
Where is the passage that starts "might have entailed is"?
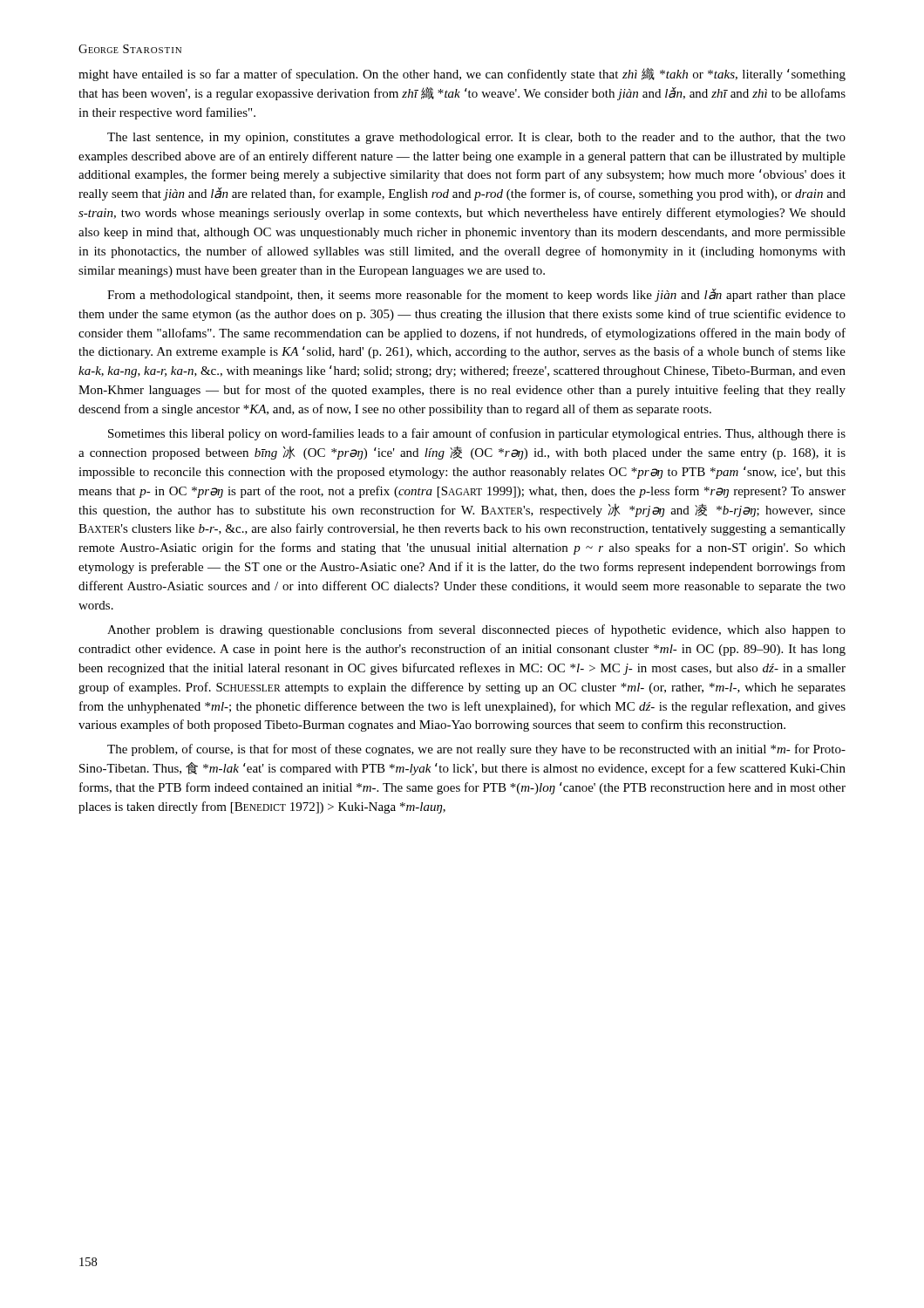(462, 94)
